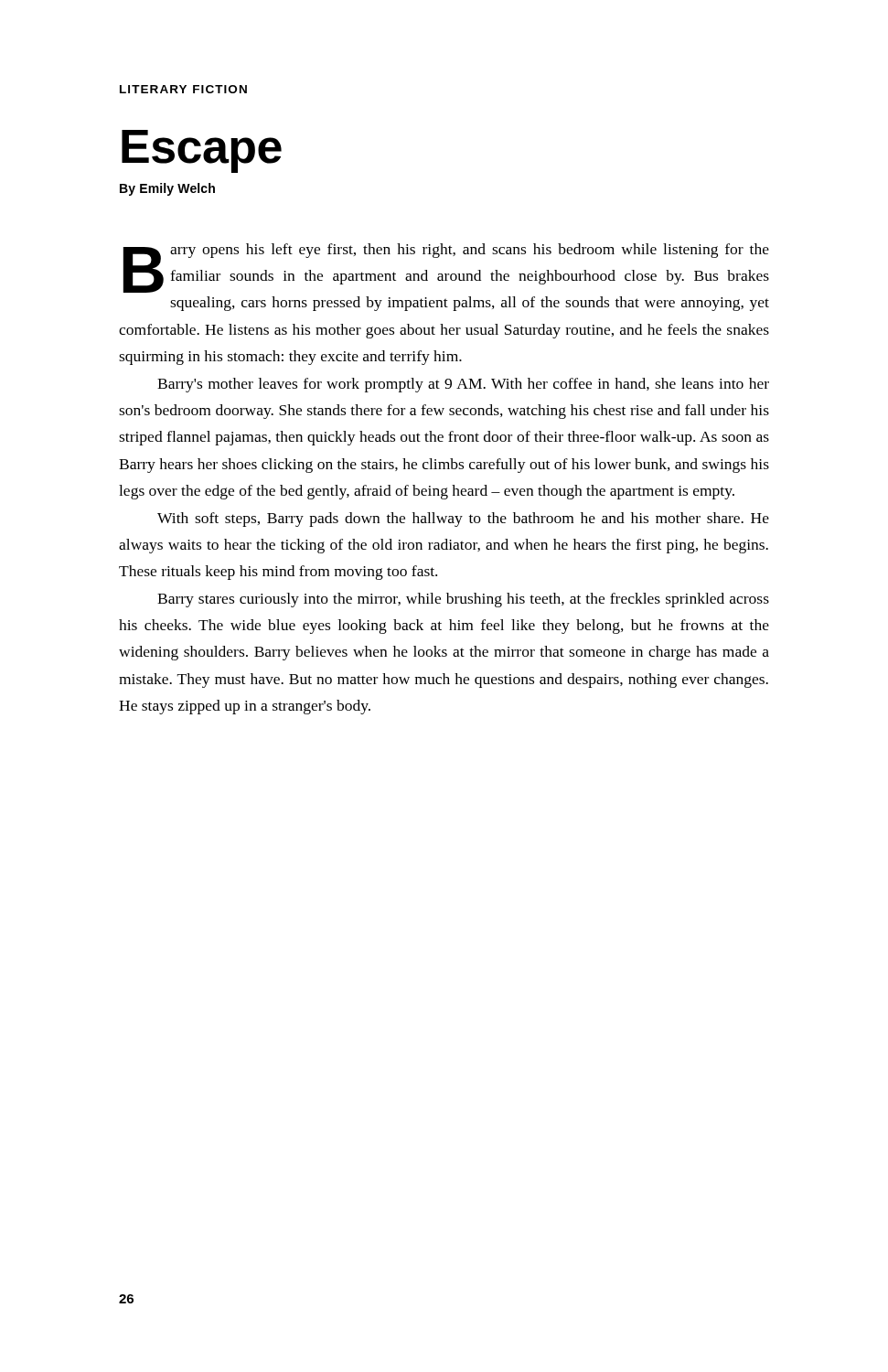Point to the element starting "LITERARY FICTION"
This screenshot has height=1372, width=888.
pyautogui.click(x=184, y=89)
